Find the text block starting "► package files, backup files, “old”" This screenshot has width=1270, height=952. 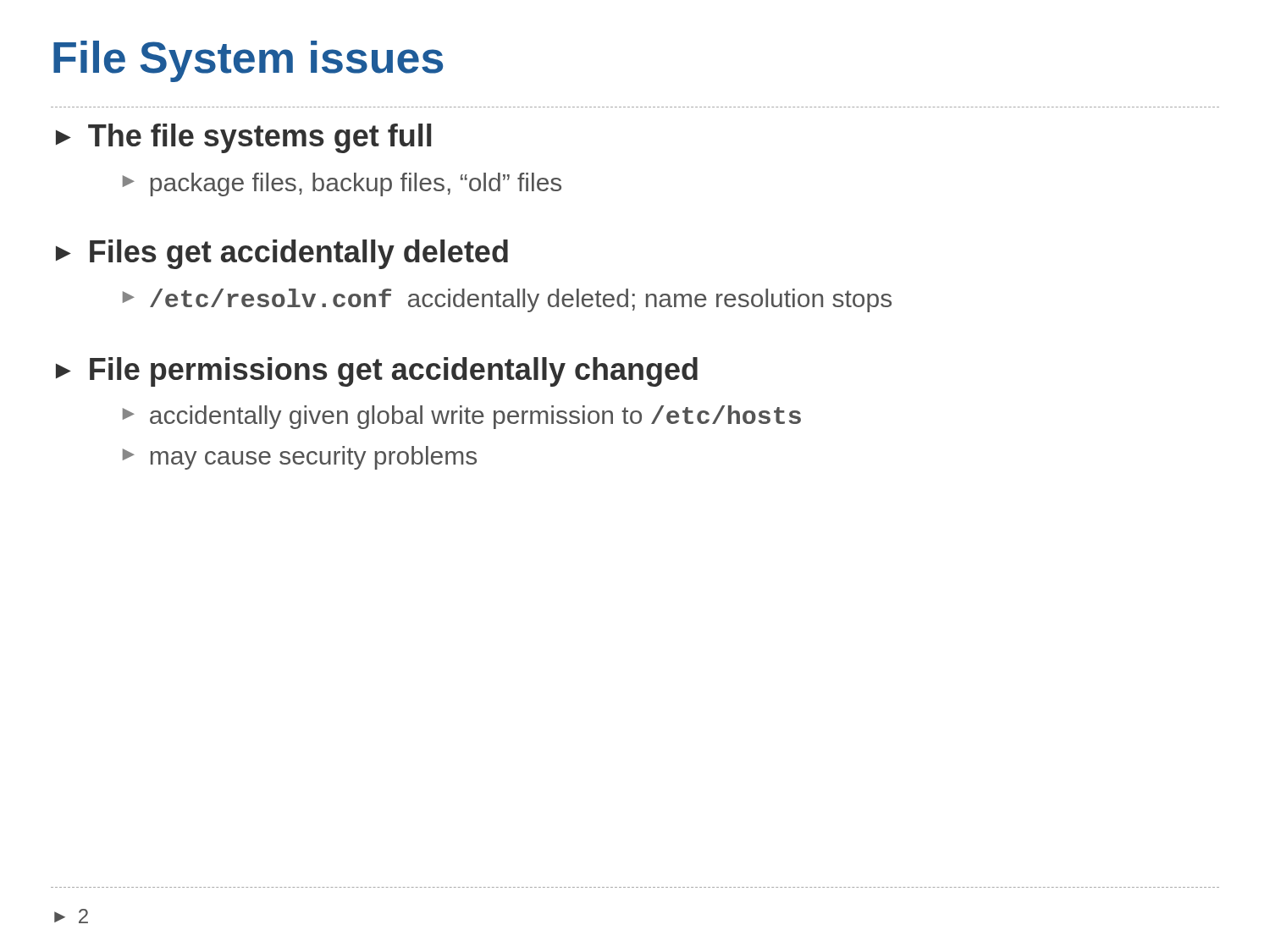pos(340,183)
